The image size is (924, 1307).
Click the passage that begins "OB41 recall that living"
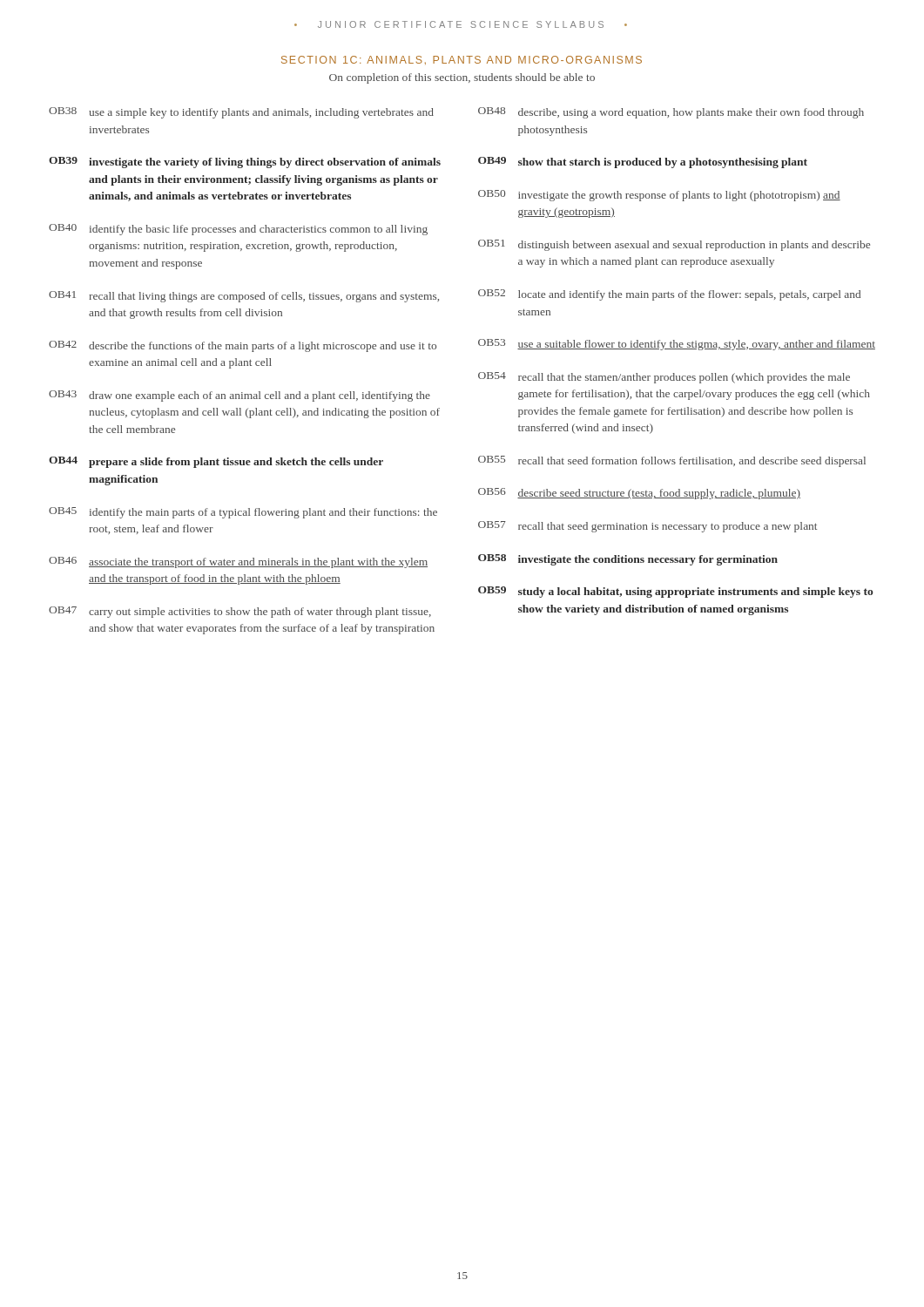tap(248, 304)
